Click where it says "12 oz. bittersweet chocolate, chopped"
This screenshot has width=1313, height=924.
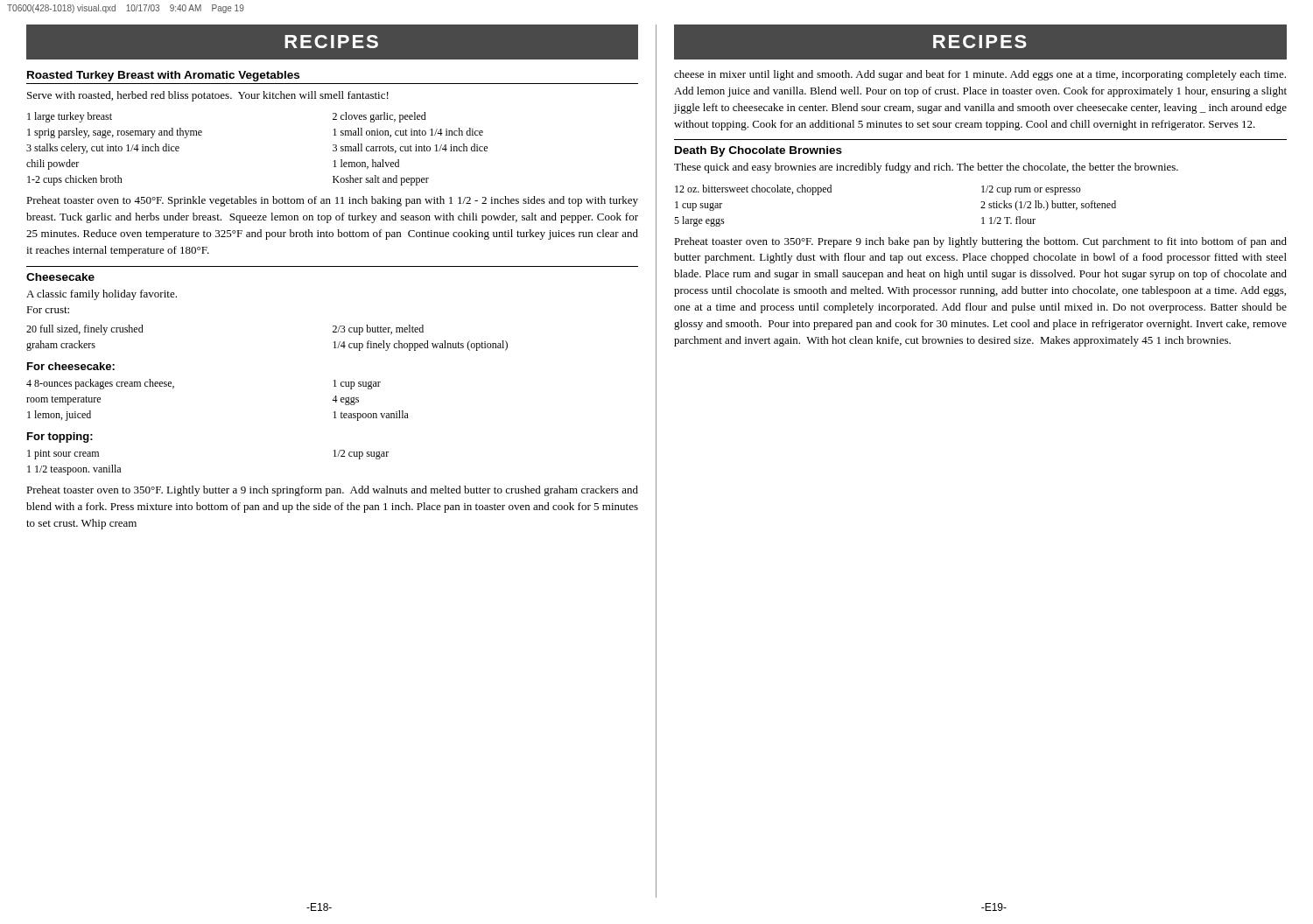point(753,189)
